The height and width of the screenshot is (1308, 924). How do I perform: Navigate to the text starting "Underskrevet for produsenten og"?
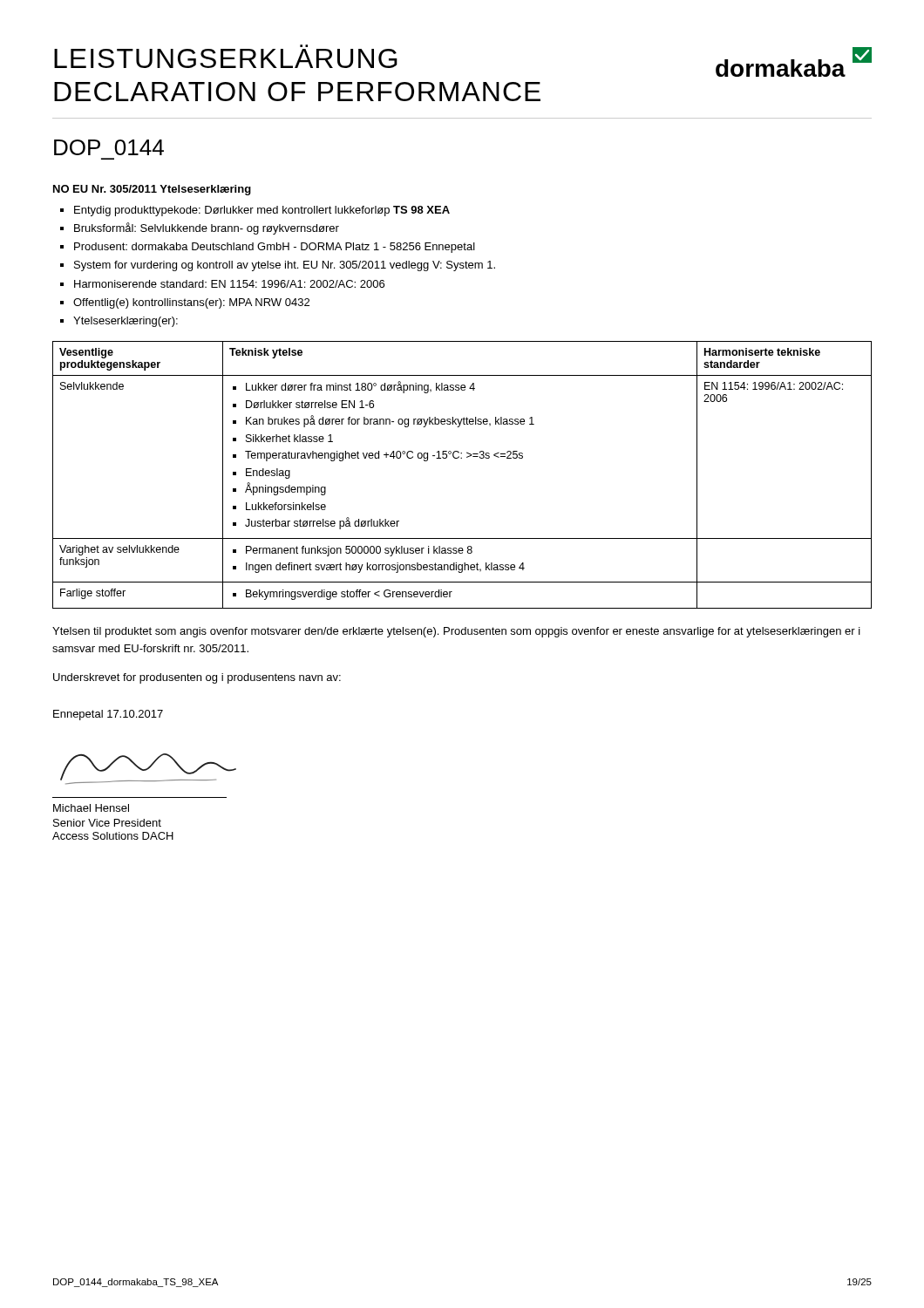[197, 677]
